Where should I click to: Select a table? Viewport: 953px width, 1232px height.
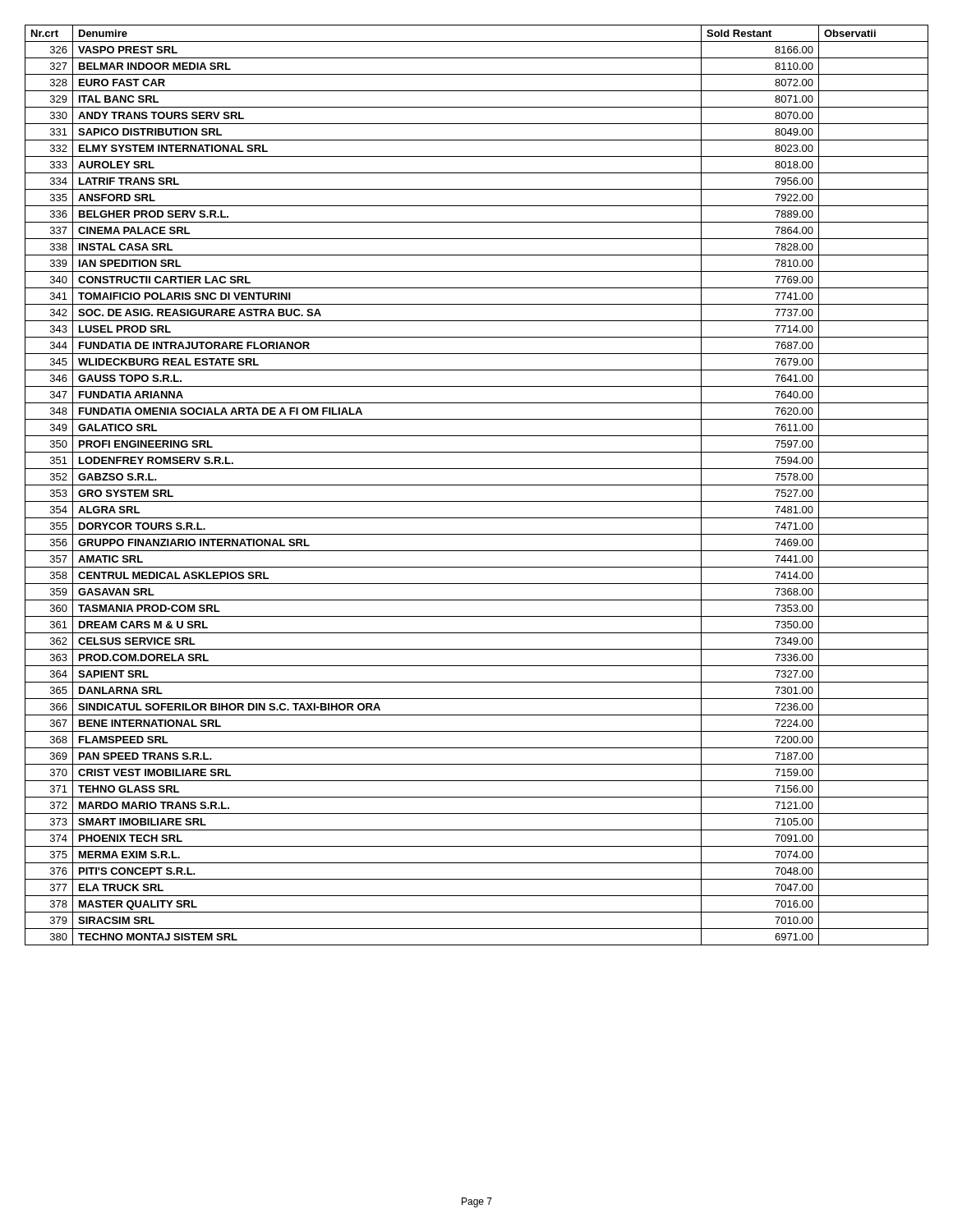tap(476, 485)
